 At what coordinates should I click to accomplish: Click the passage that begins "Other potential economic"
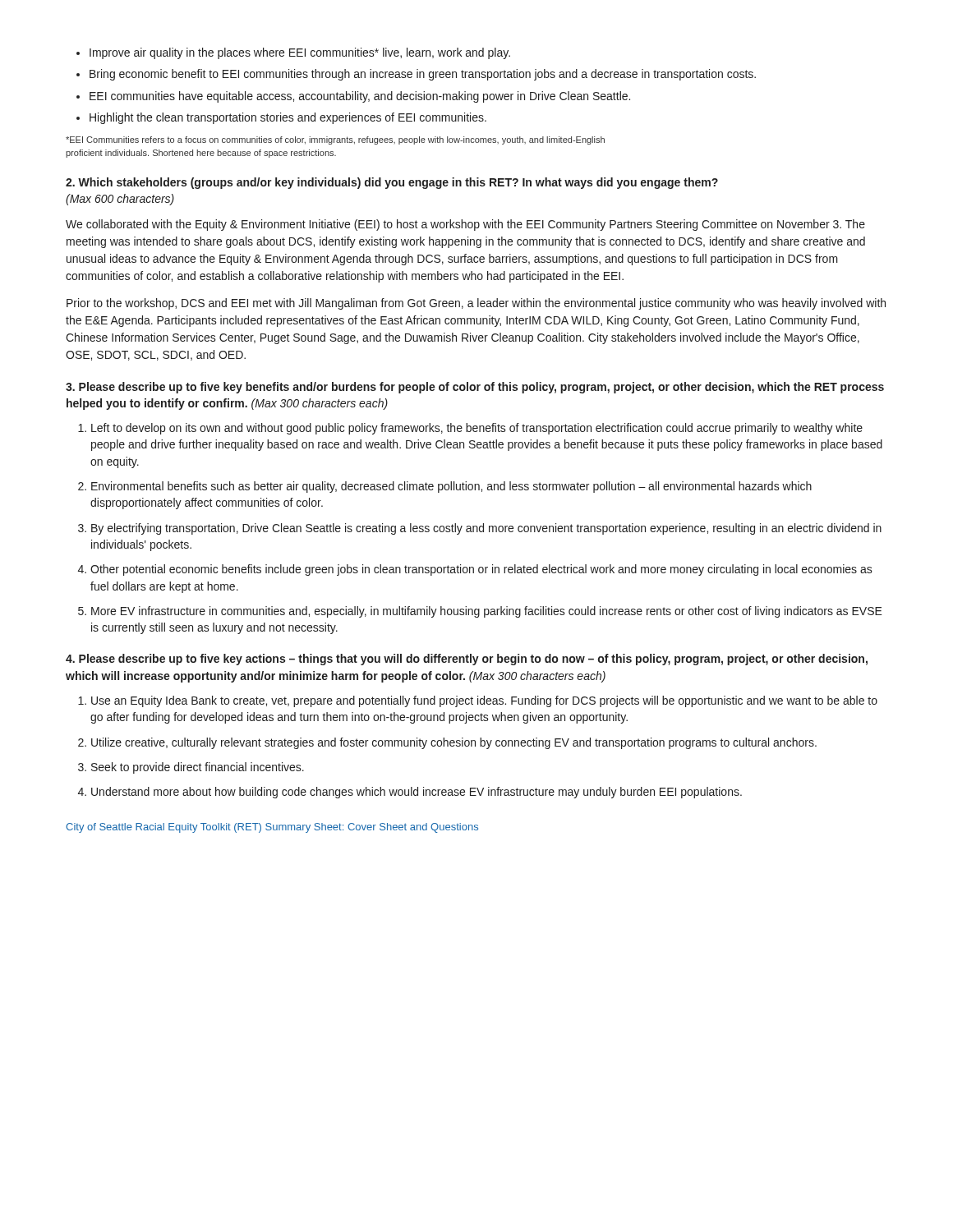point(489,578)
